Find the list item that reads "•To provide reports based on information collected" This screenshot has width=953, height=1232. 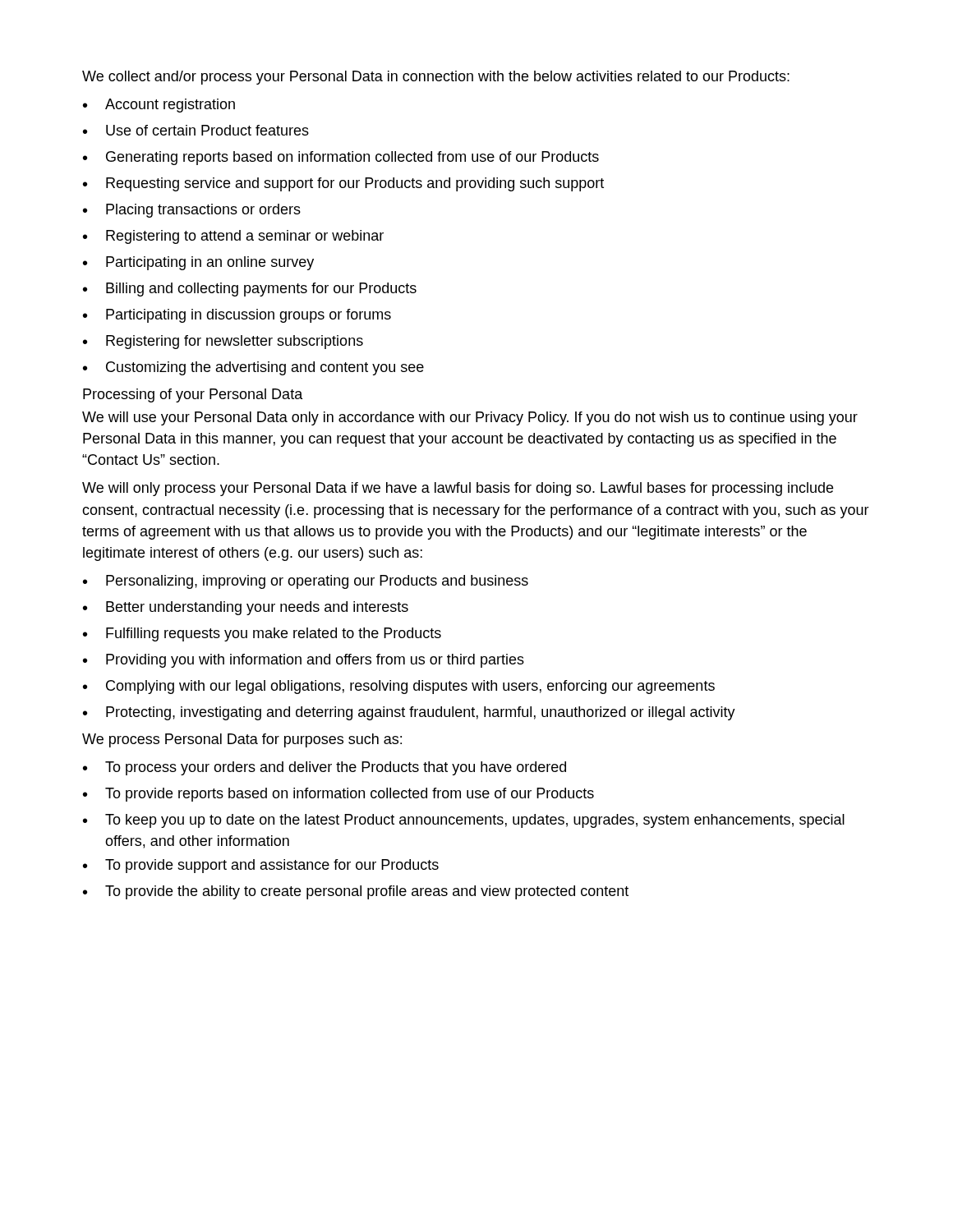(476, 795)
